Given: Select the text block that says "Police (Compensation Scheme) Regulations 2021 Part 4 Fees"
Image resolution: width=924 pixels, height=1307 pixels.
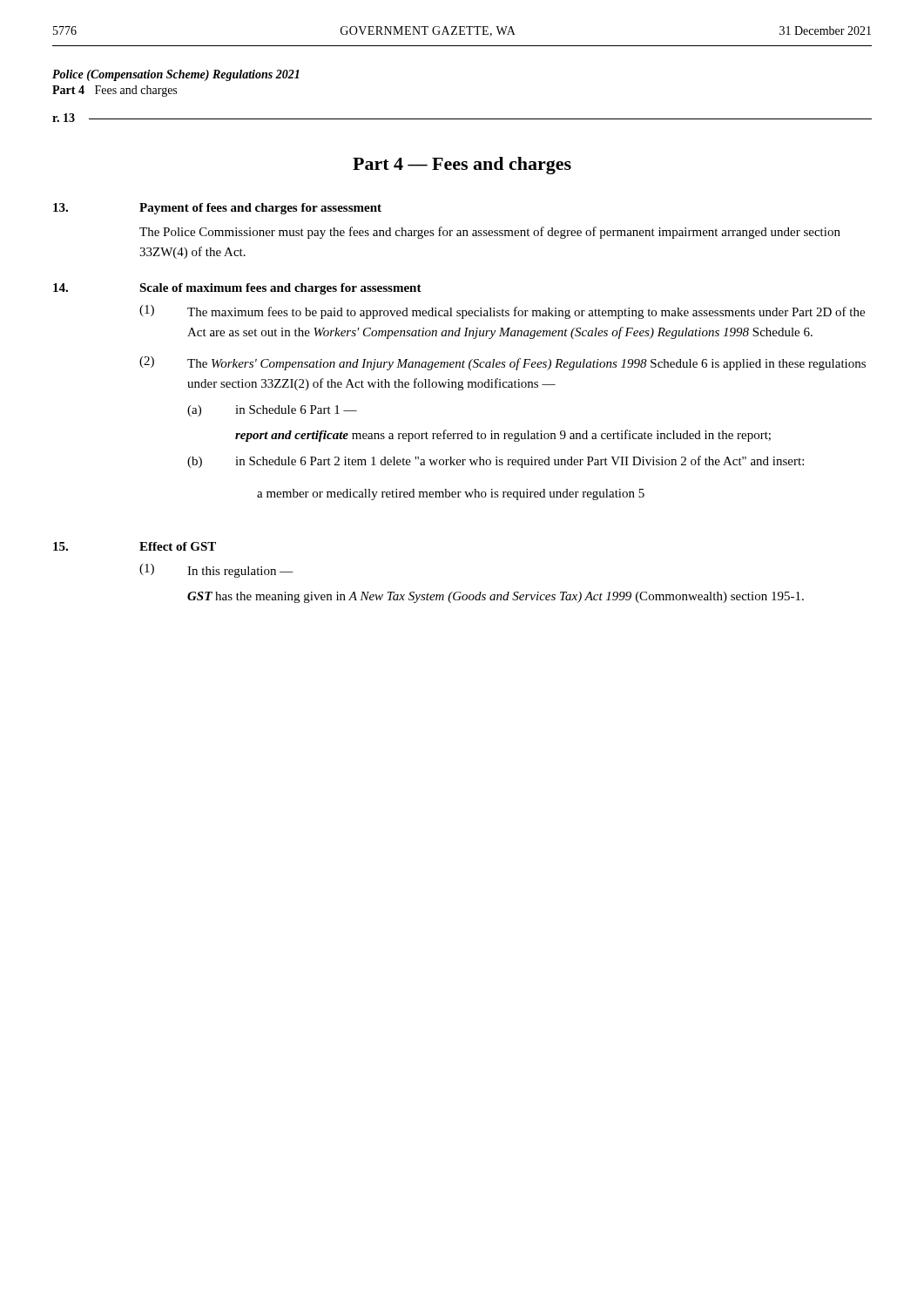Looking at the screenshot, I should 176,83.
